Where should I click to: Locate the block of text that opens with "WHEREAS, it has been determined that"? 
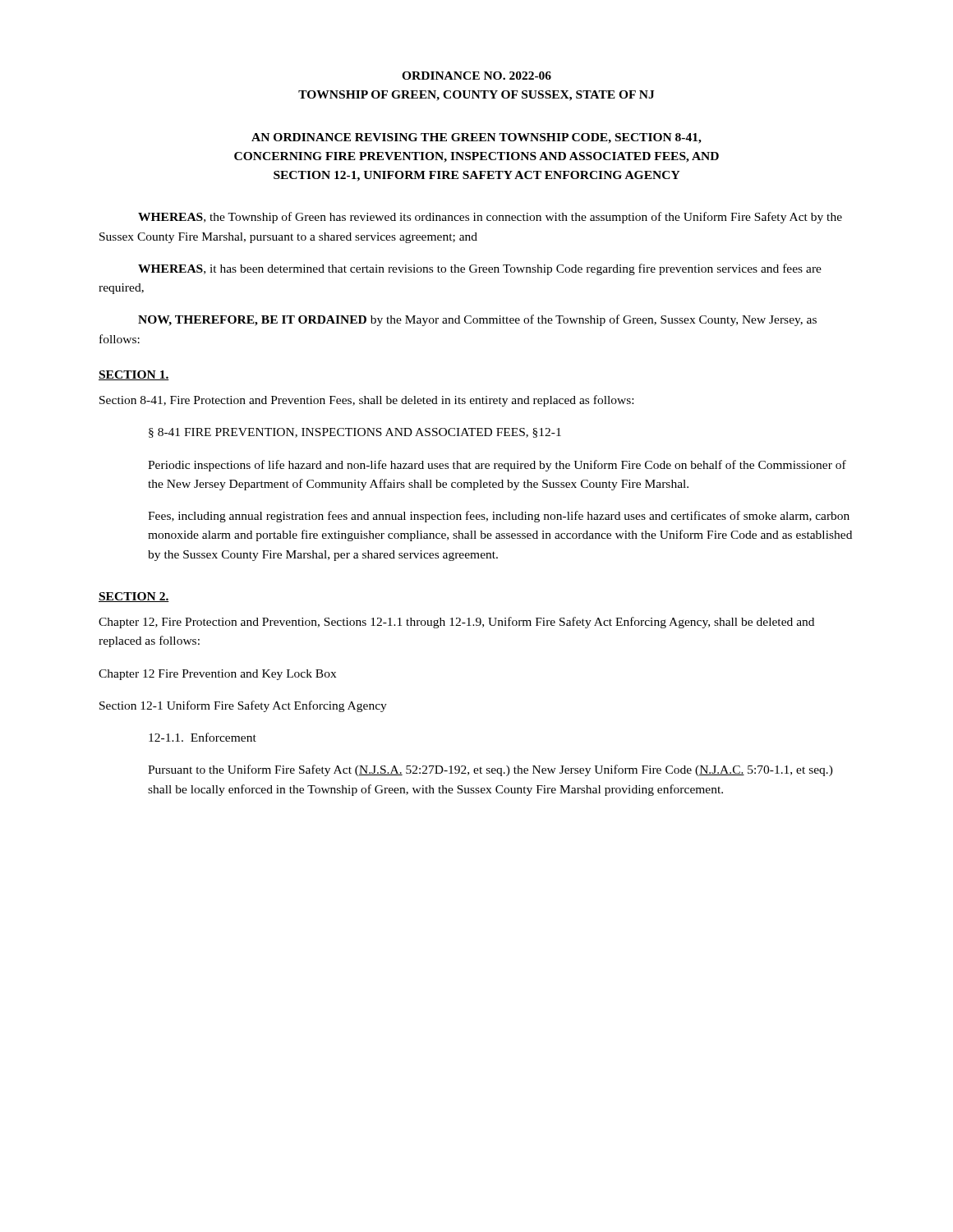click(x=476, y=278)
